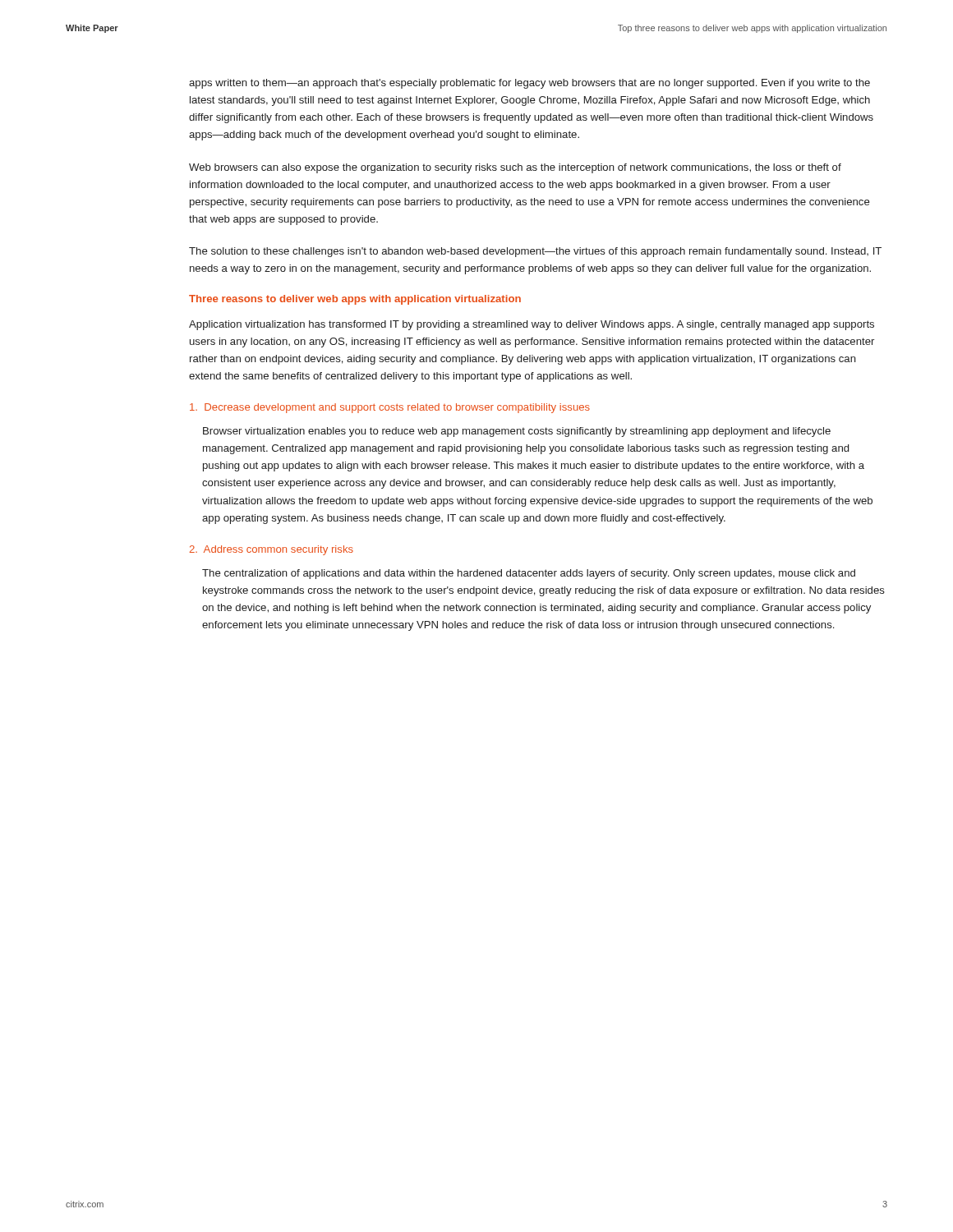Locate the list item containing "Decrease development and support costs"

[538, 463]
